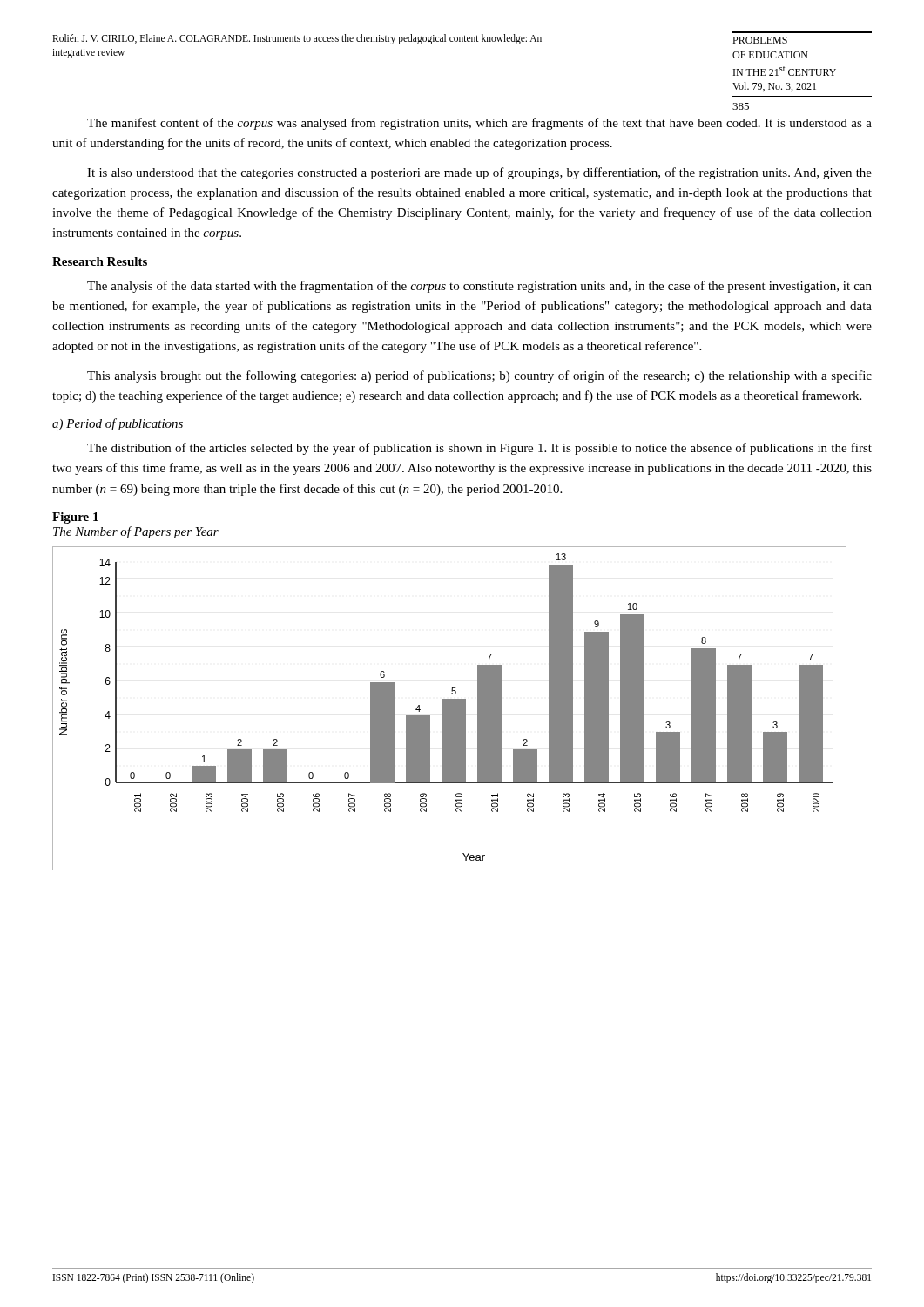Locate the bar chart

coord(462,708)
